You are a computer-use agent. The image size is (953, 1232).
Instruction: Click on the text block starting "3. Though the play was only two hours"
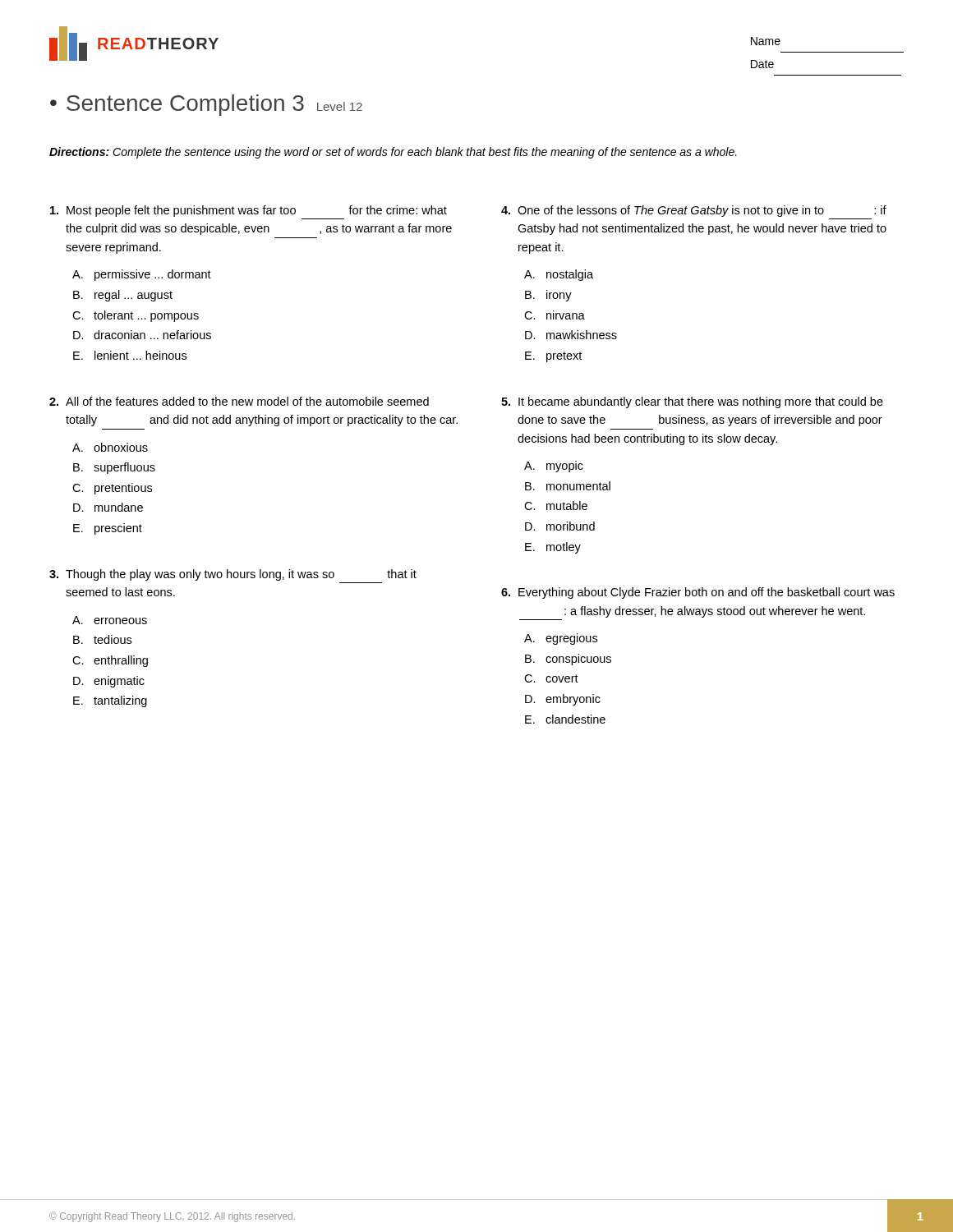click(x=233, y=575)
